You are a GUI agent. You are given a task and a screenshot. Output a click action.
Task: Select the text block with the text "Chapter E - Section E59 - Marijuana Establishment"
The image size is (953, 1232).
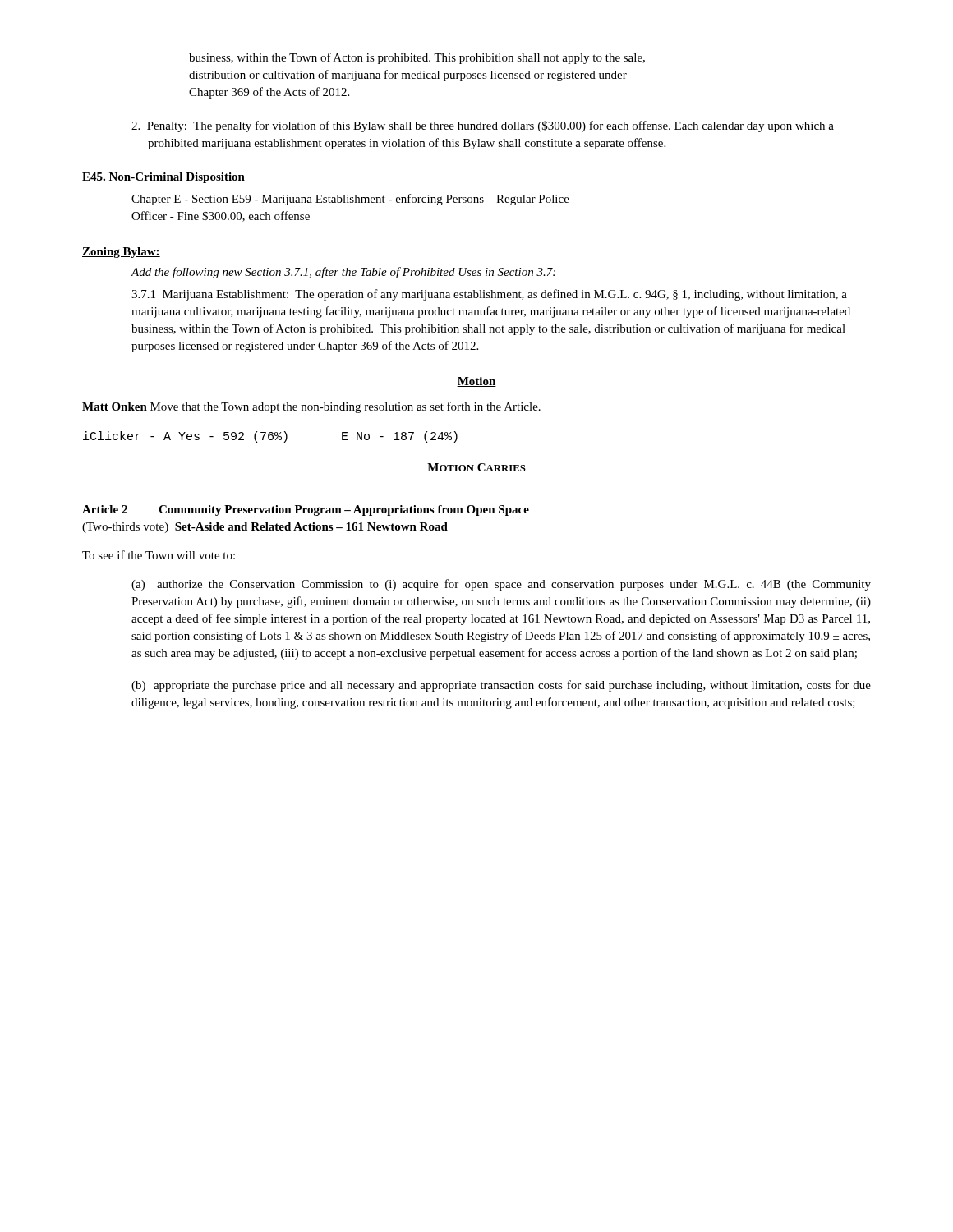501,208
